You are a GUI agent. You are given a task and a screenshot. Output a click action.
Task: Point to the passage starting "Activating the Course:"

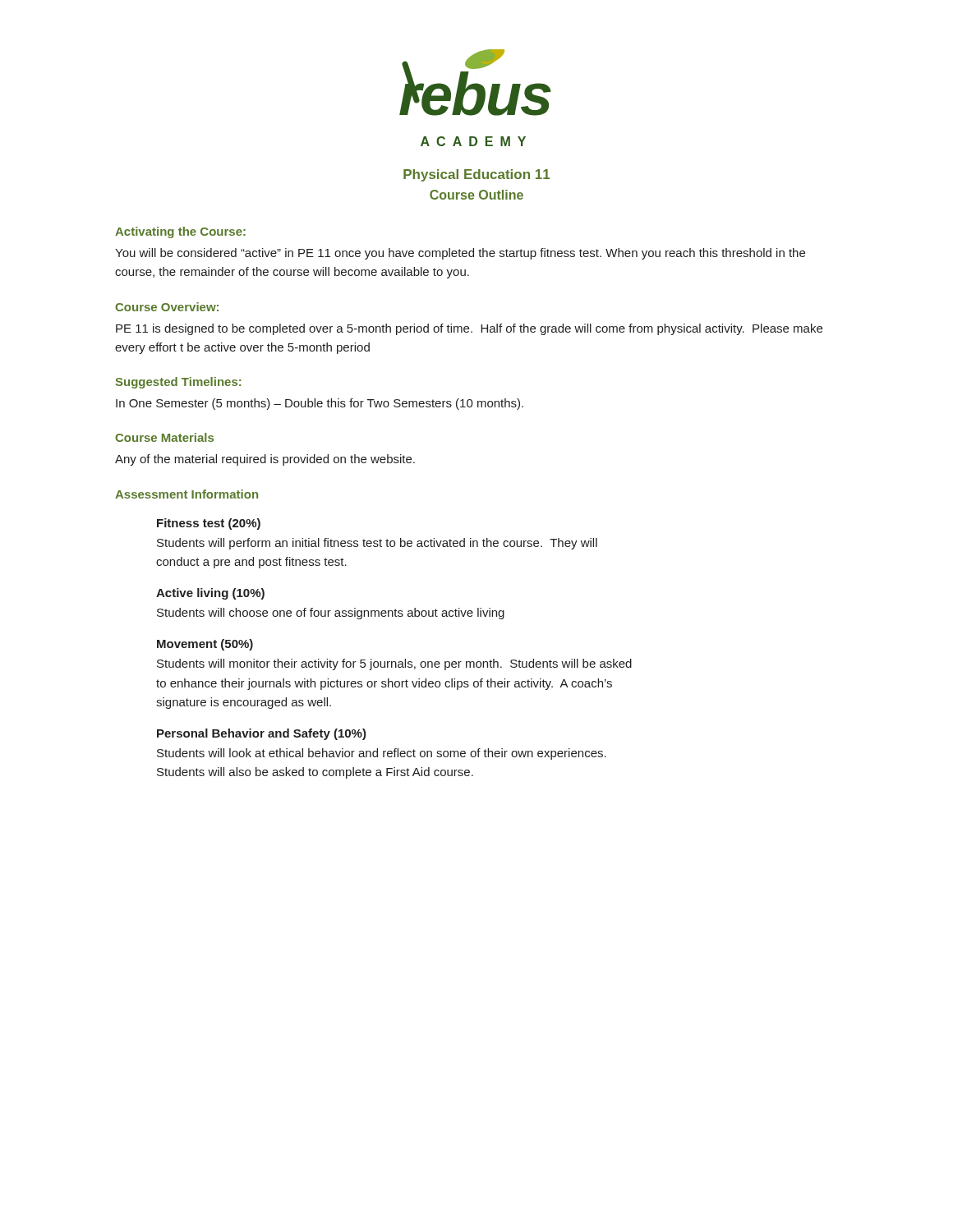(x=181, y=231)
